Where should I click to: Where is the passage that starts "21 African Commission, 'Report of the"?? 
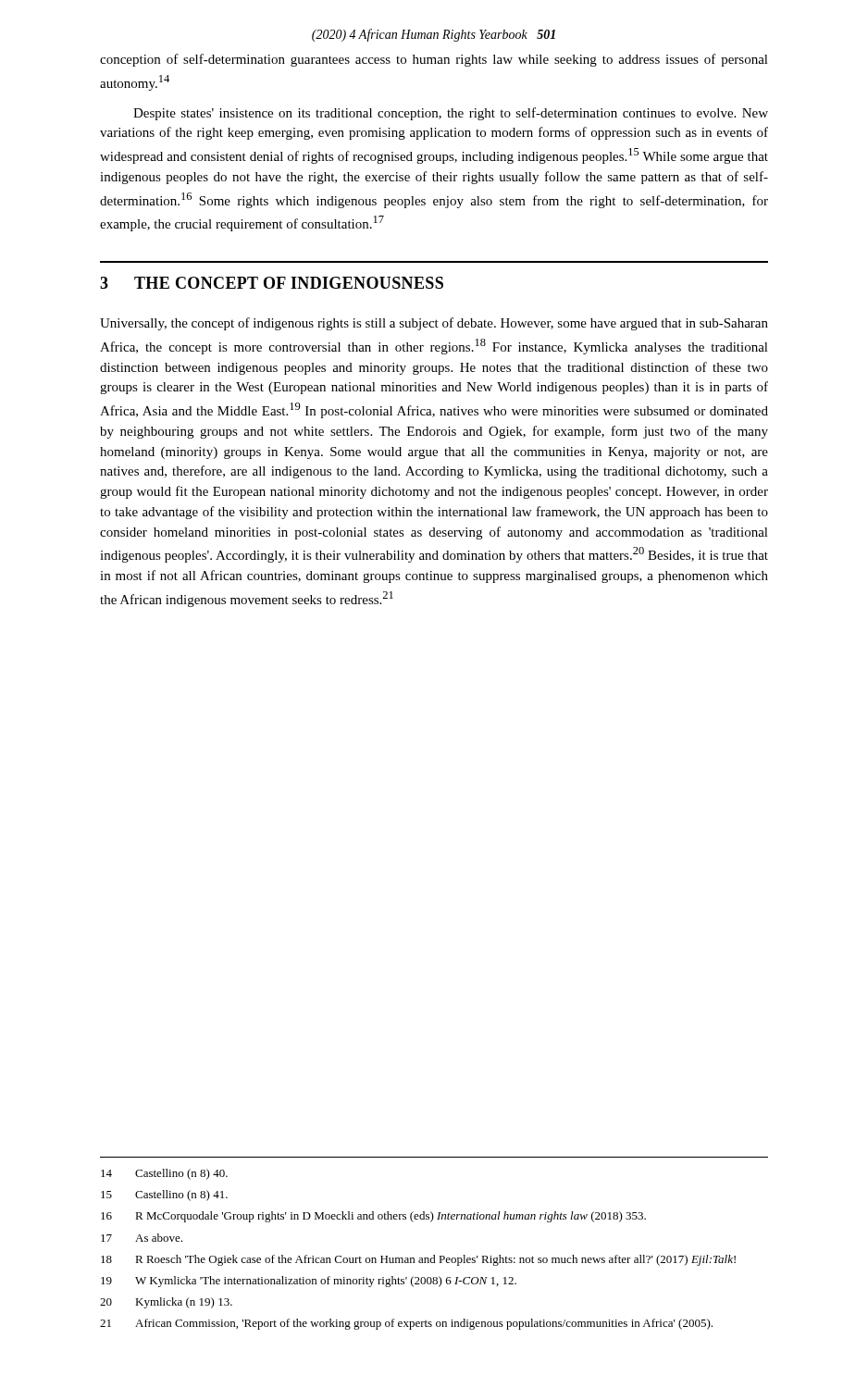(434, 1324)
